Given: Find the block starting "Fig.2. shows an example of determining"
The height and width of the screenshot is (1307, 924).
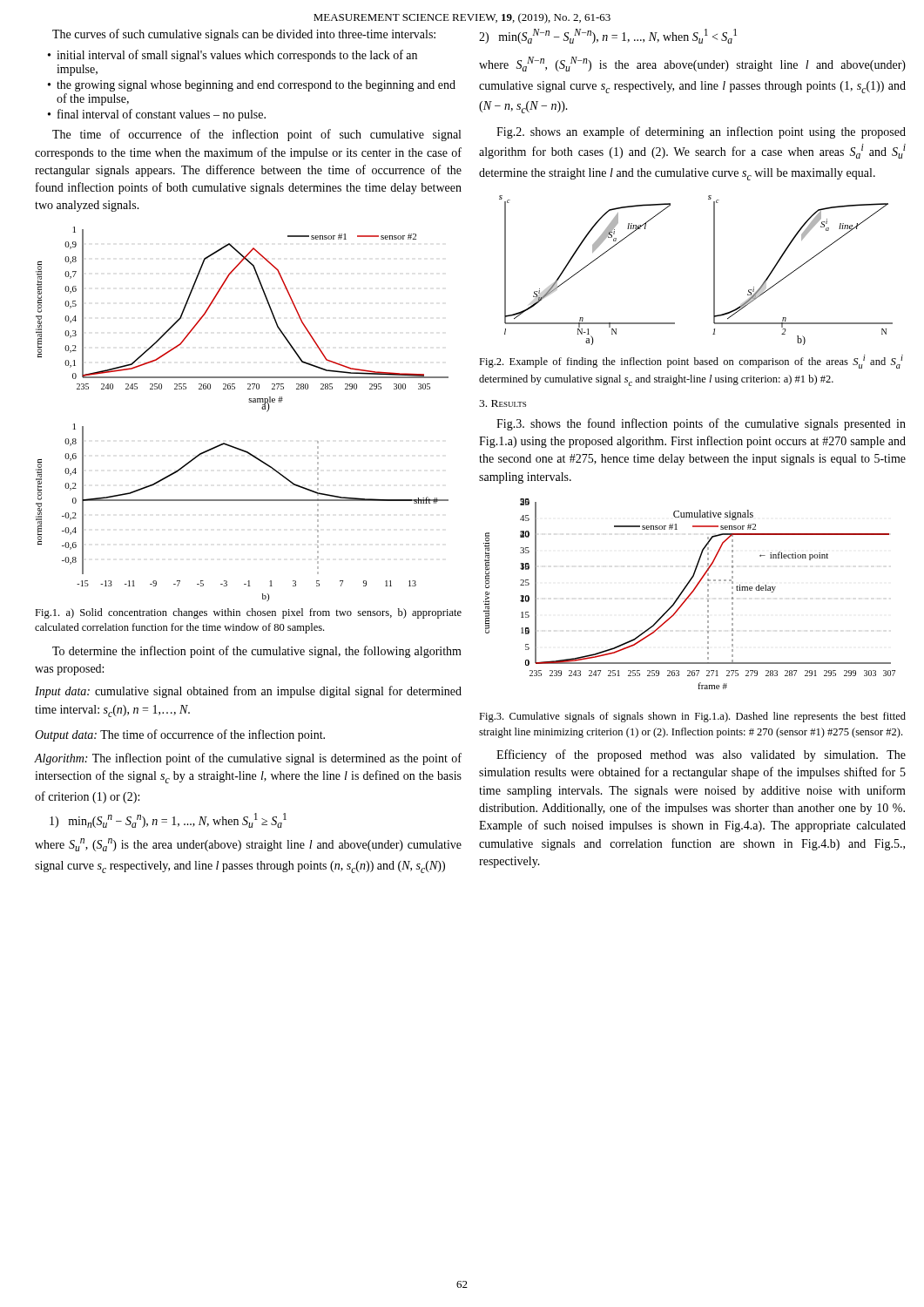Looking at the screenshot, I should click(x=692, y=155).
